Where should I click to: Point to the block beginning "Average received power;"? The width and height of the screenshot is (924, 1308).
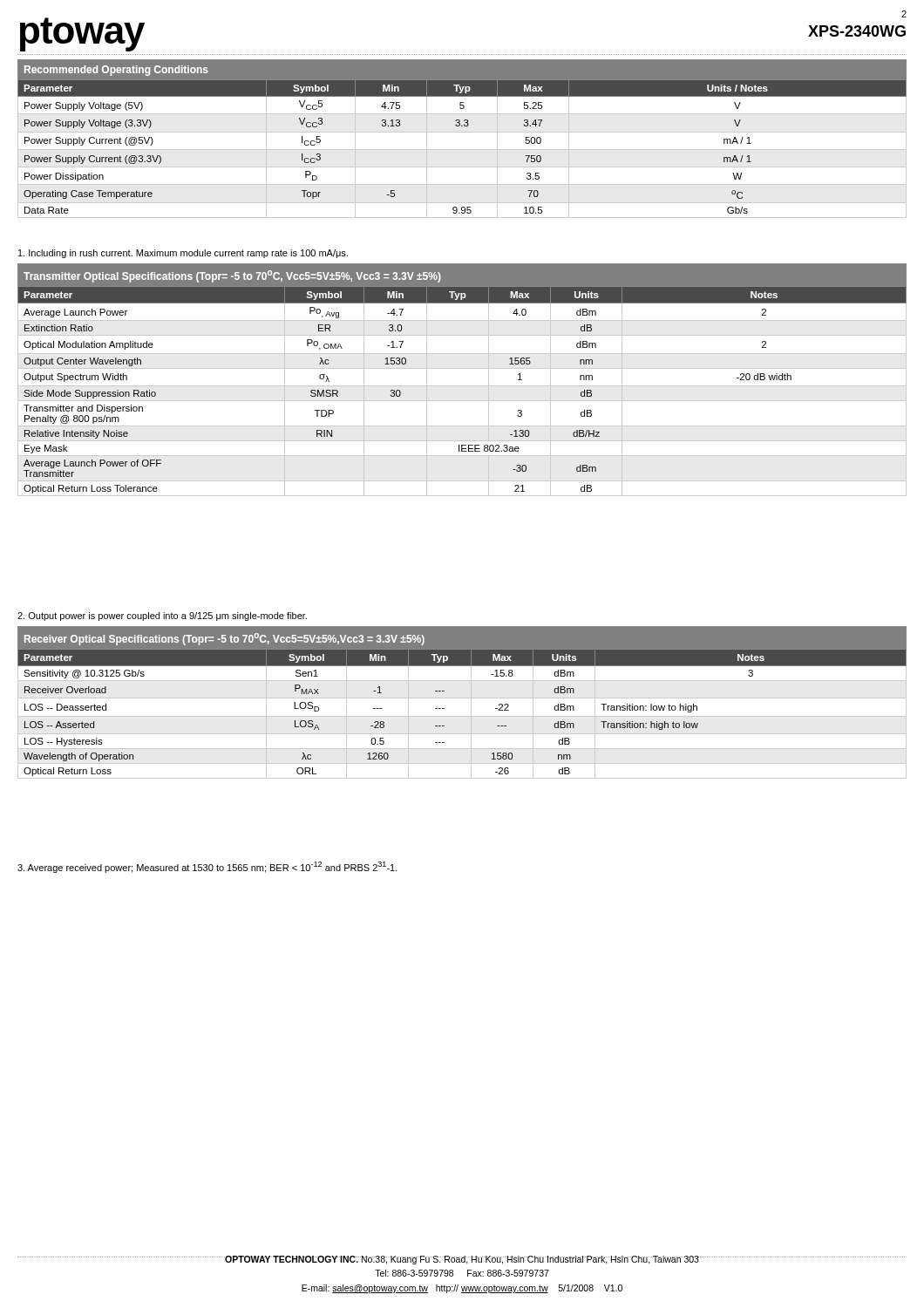208,866
